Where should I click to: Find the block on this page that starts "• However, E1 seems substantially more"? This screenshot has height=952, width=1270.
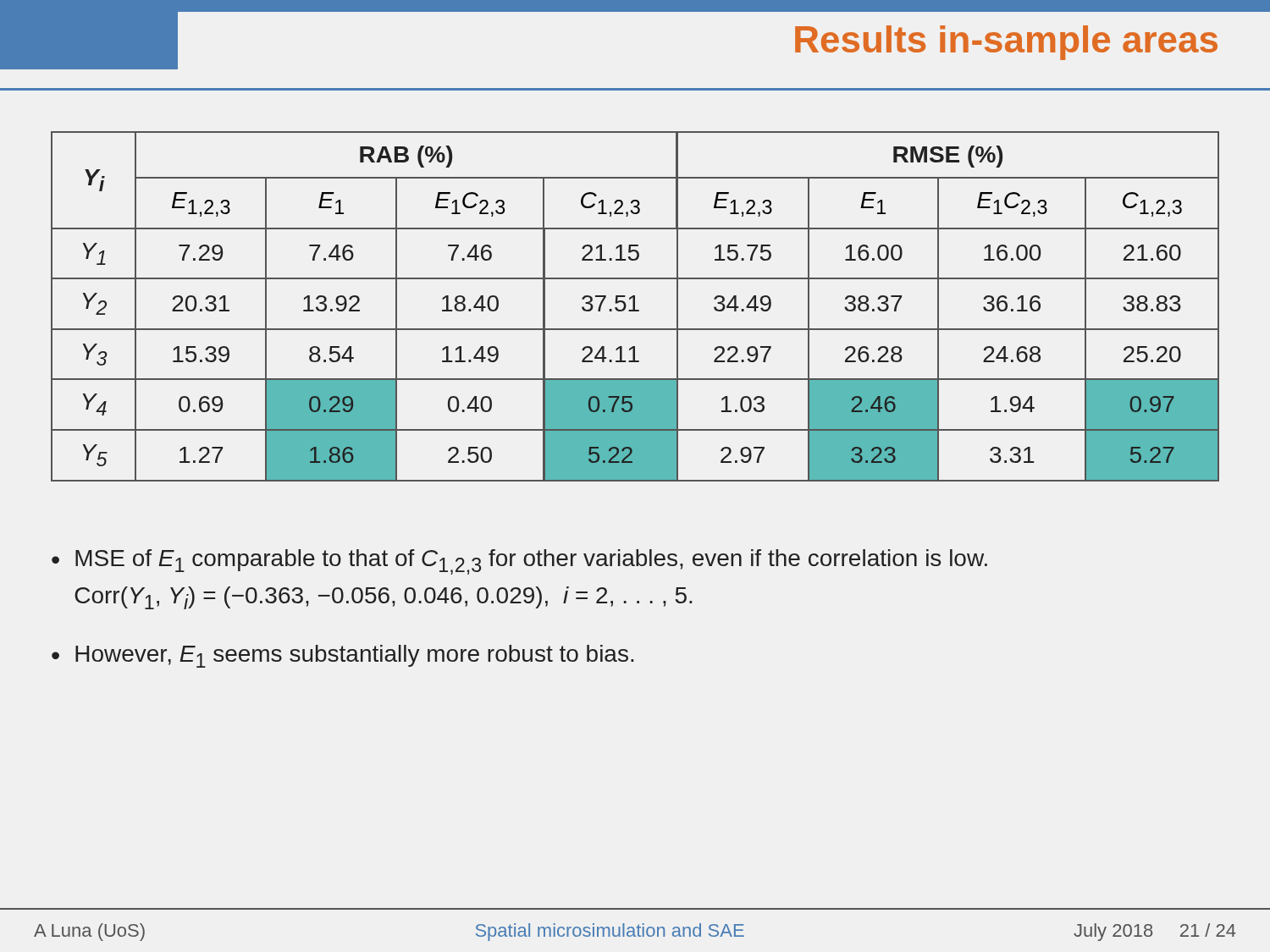pos(343,655)
